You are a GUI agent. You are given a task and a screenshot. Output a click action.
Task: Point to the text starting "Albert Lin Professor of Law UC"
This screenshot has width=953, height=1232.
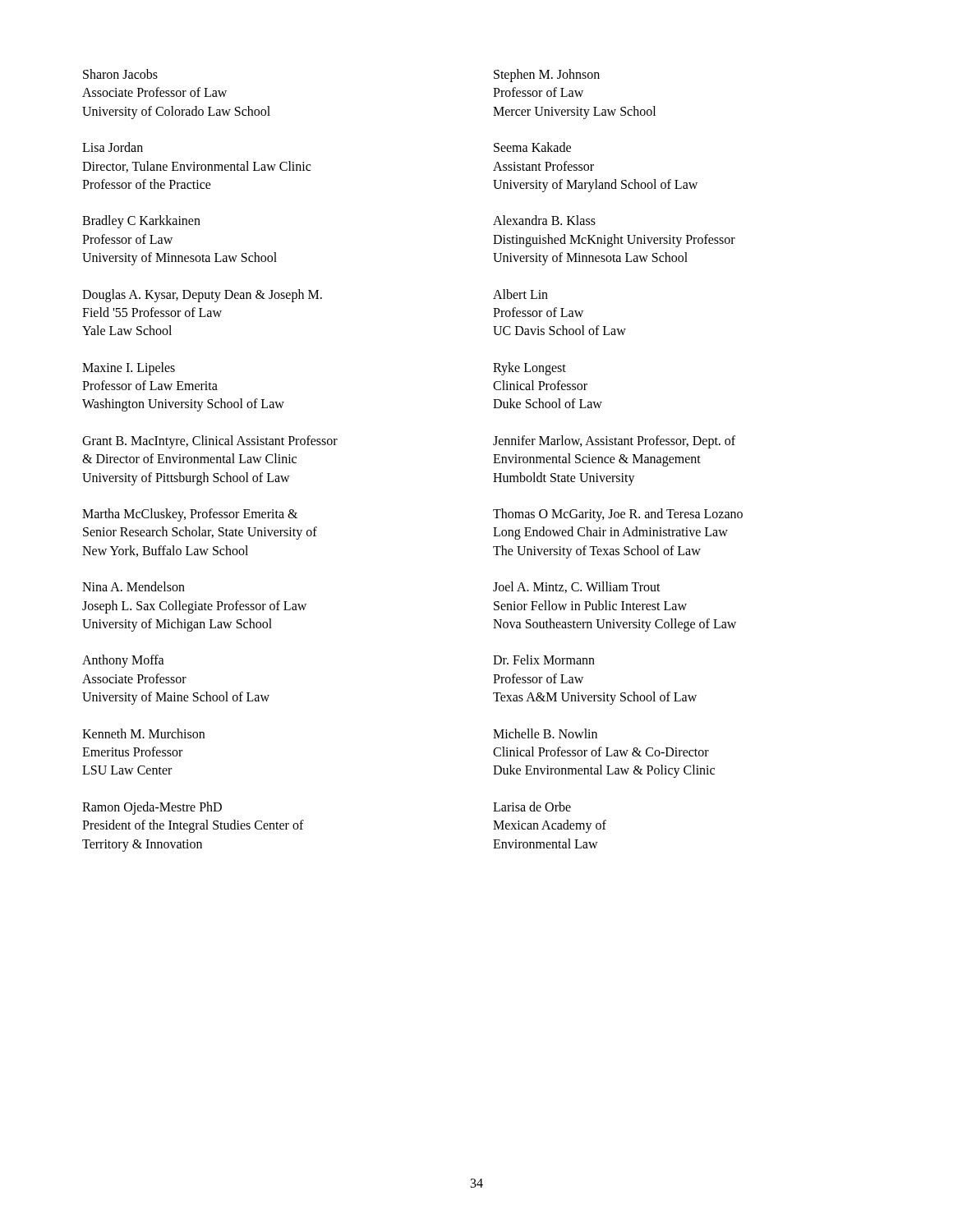[x=559, y=312]
